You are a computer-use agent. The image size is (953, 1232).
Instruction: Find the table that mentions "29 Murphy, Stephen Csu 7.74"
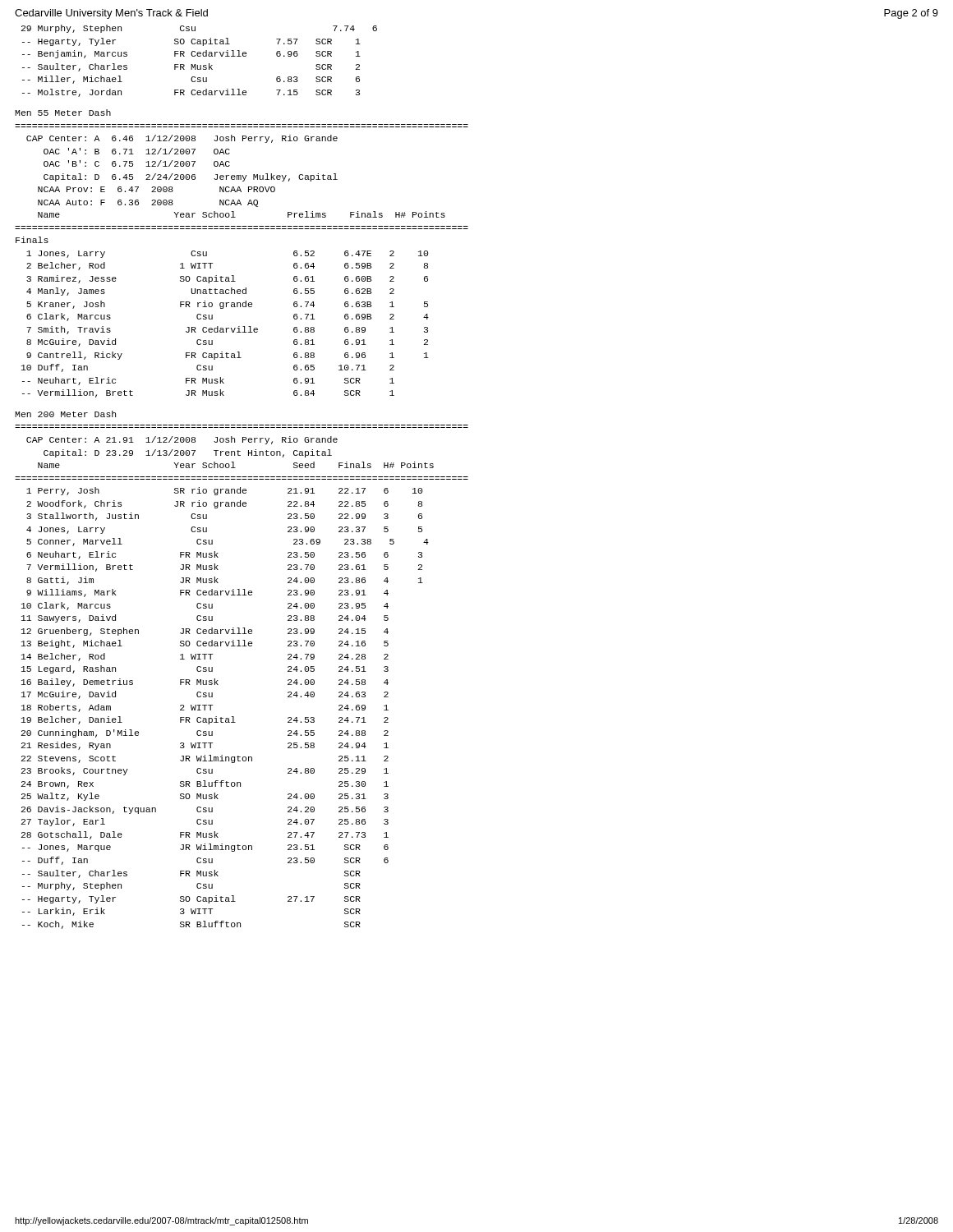pyautogui.click(x=476, y=60)
